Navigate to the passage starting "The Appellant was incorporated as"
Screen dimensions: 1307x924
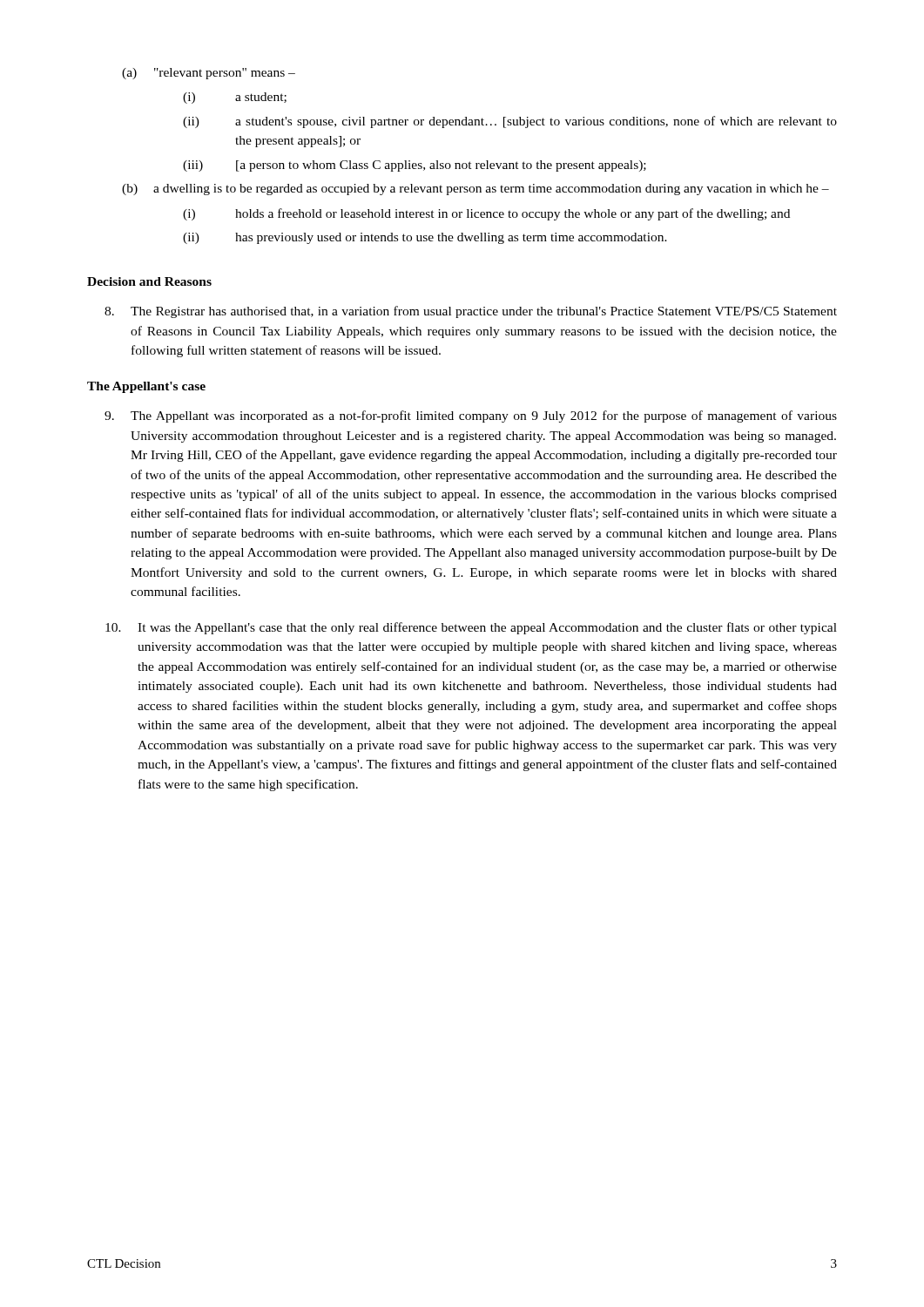point(471,504)
